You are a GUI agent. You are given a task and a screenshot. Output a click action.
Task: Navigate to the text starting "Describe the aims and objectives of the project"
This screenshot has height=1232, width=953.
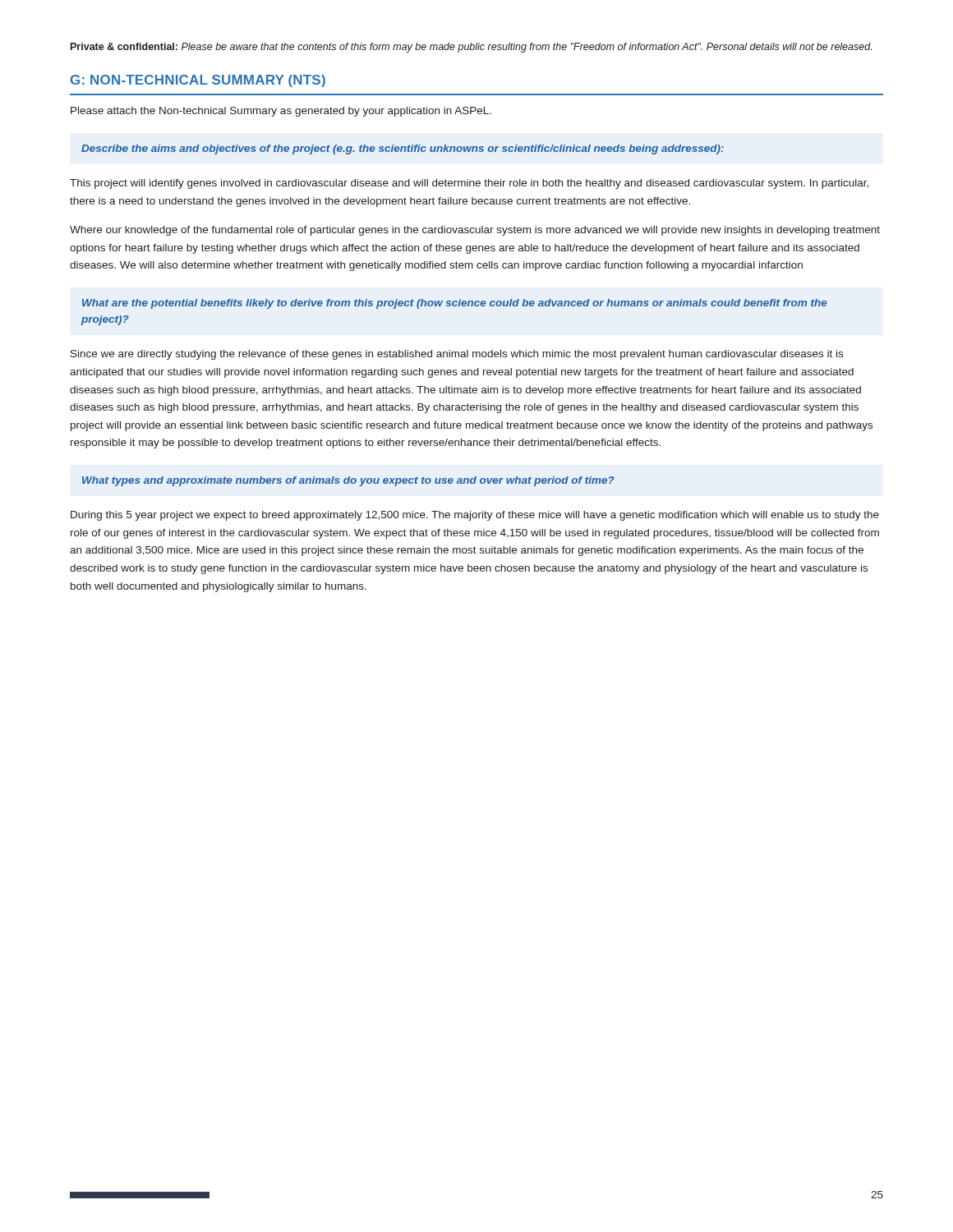476,149
